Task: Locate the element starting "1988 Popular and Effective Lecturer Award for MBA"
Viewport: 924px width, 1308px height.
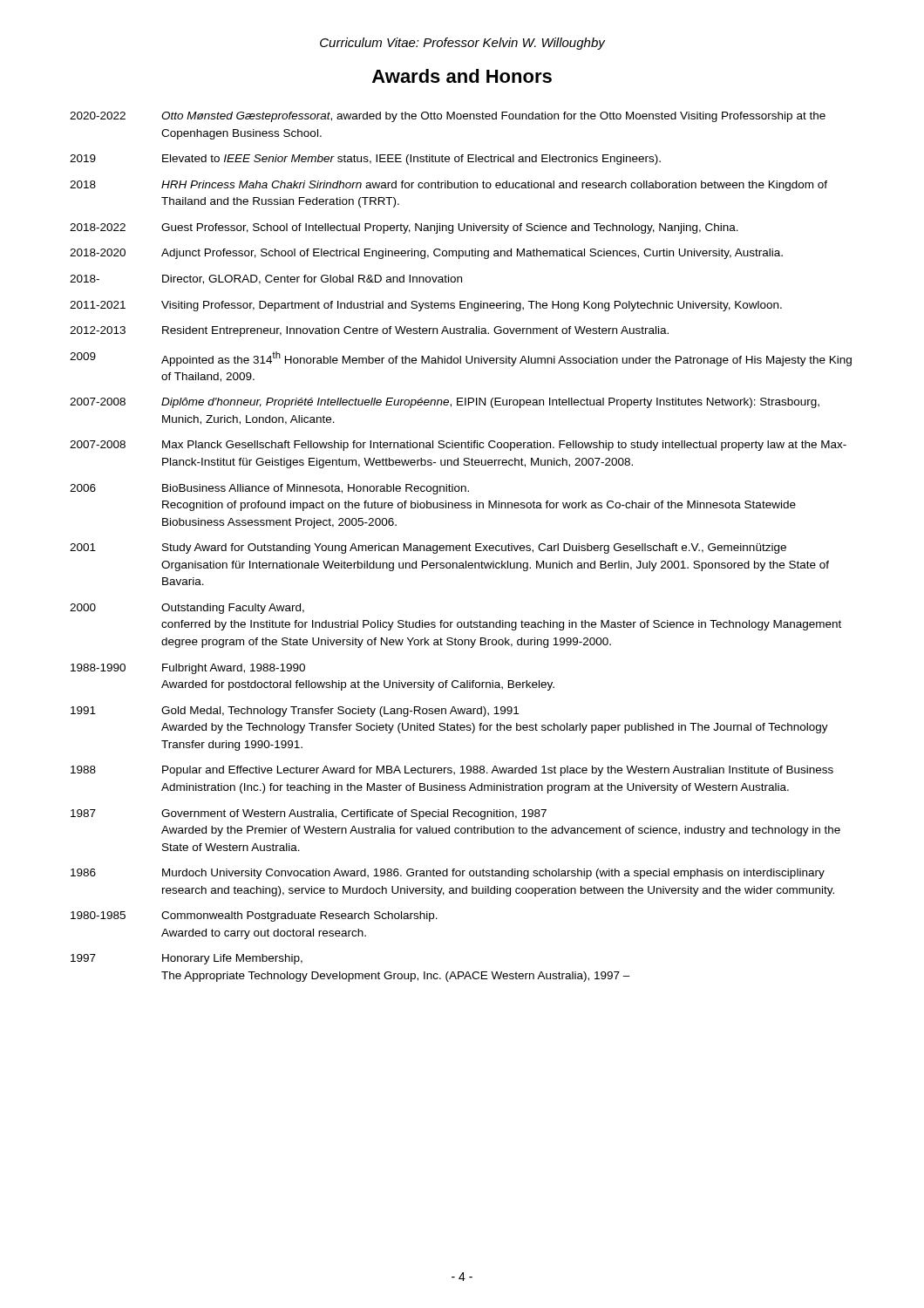Action: point(462,779)
